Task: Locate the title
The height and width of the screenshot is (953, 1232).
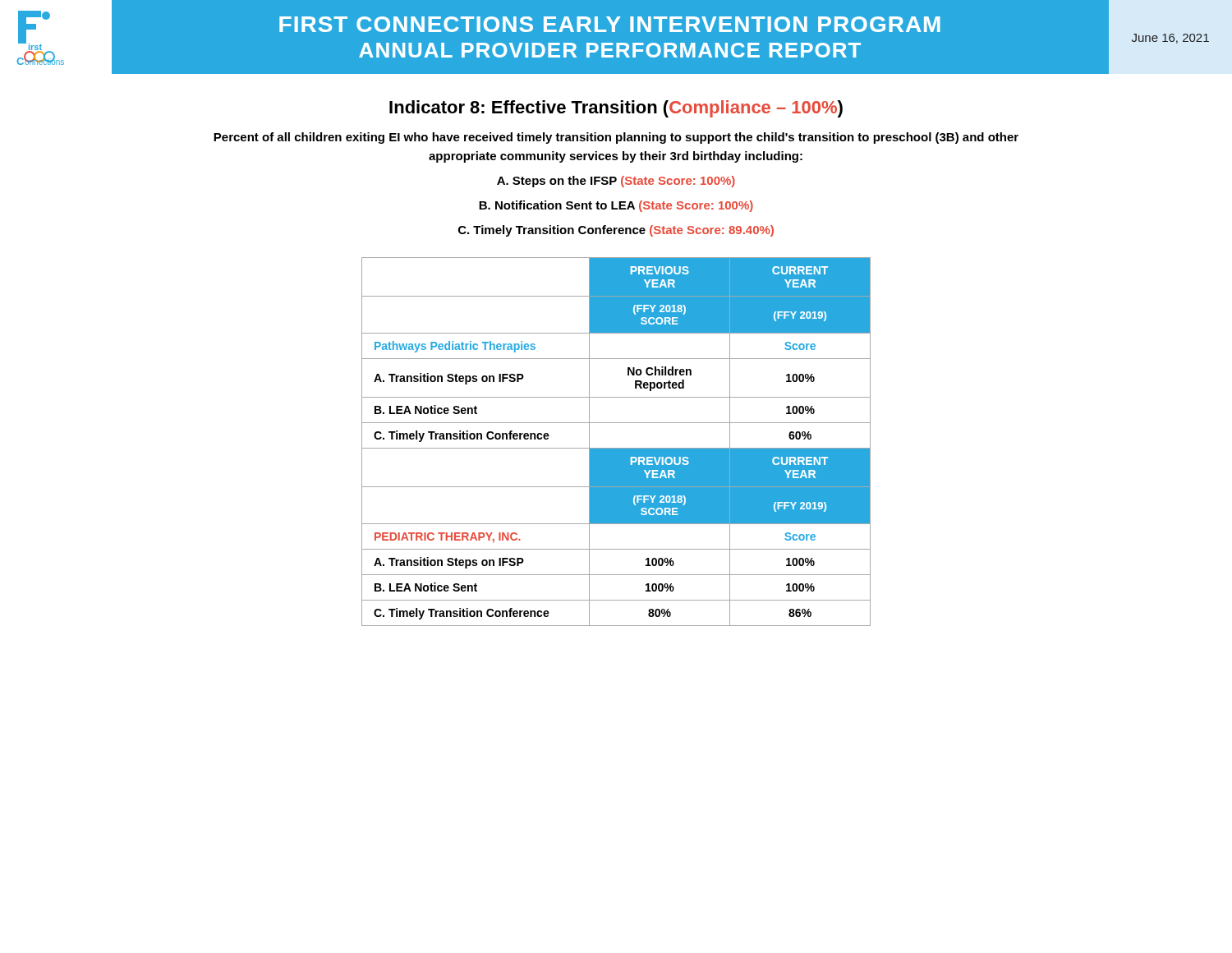Action: [616, 107]
